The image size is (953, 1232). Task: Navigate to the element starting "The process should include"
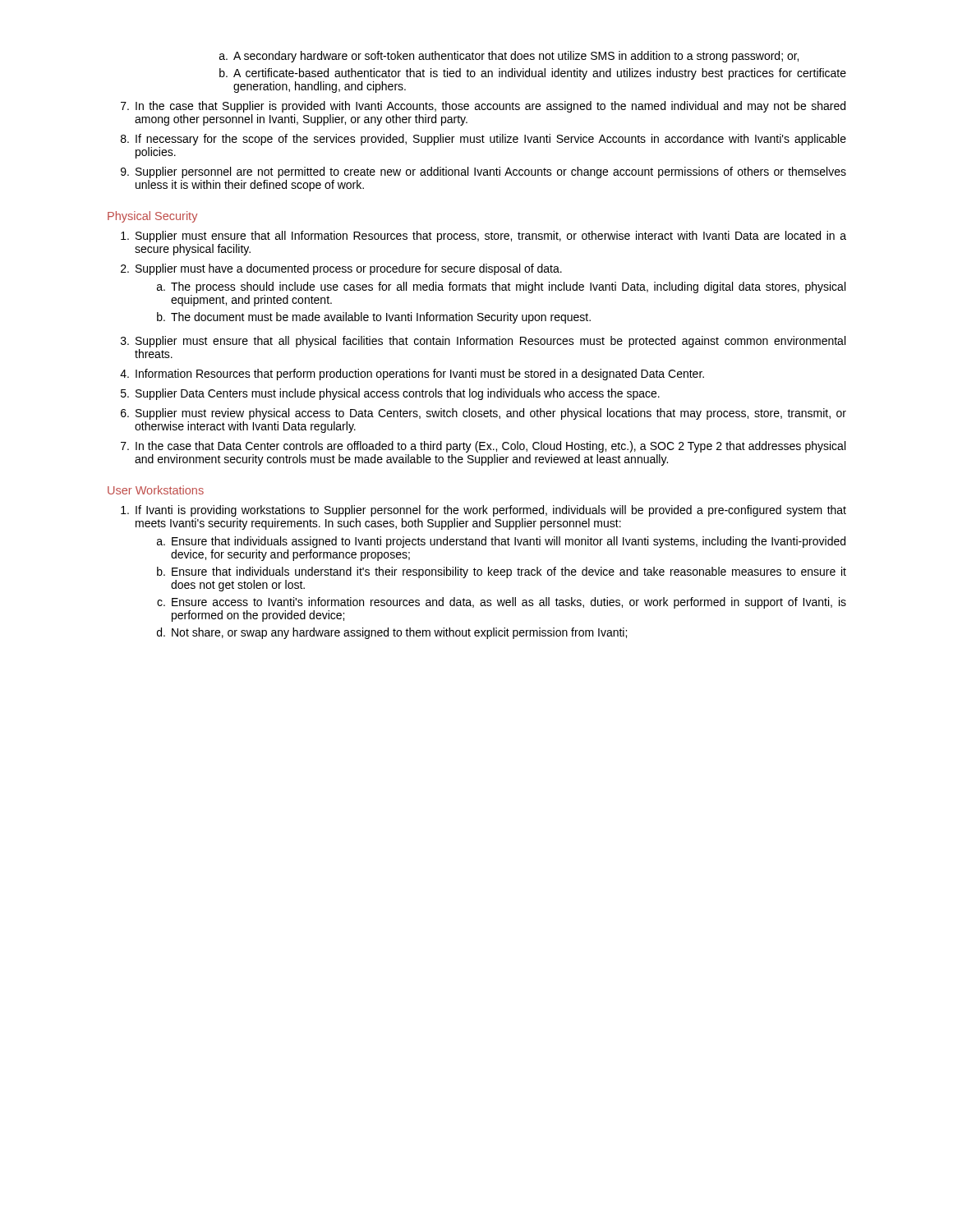[x=509, y=293]
